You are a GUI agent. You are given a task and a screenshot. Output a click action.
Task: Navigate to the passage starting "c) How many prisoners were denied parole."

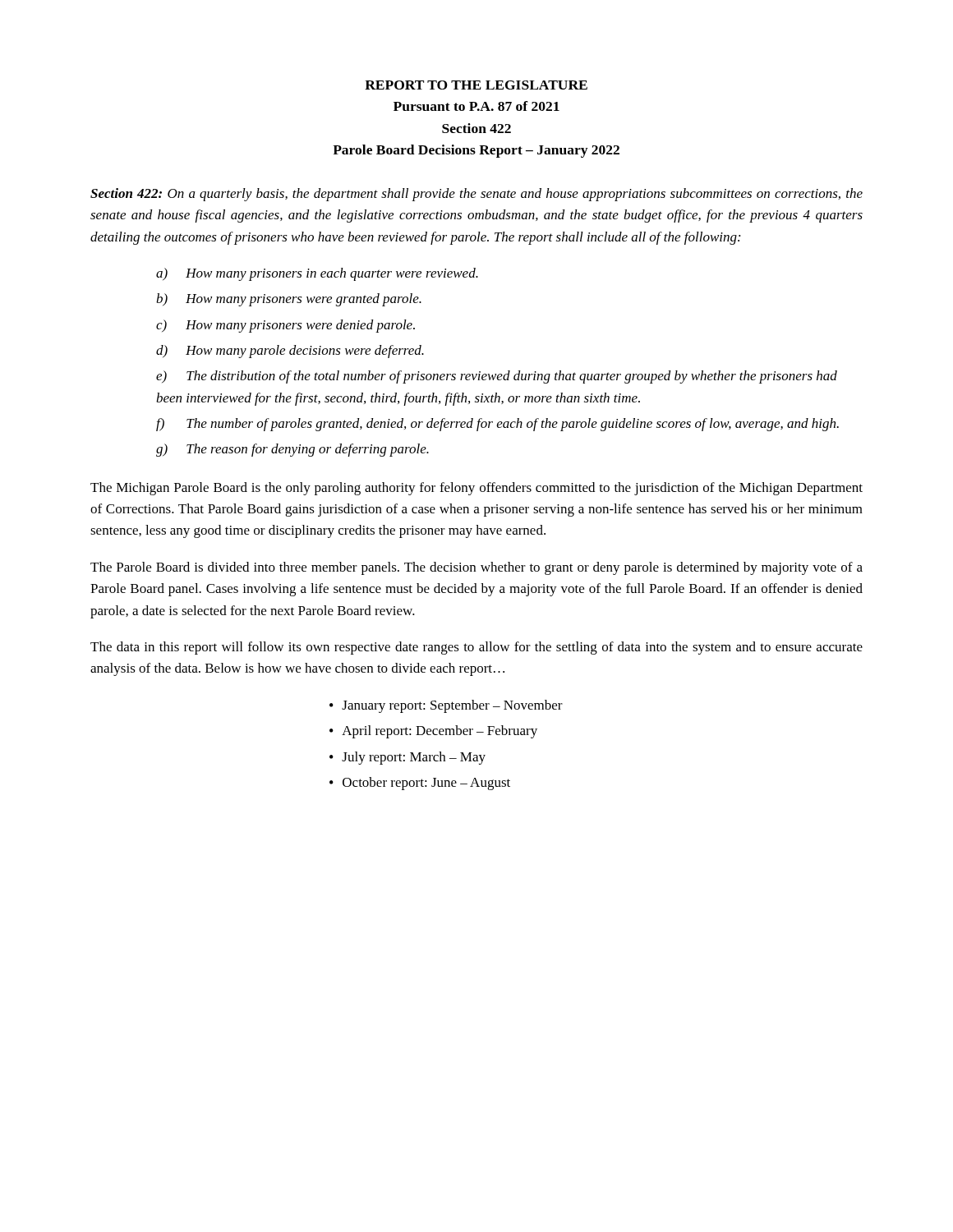[x=286, y=325]
